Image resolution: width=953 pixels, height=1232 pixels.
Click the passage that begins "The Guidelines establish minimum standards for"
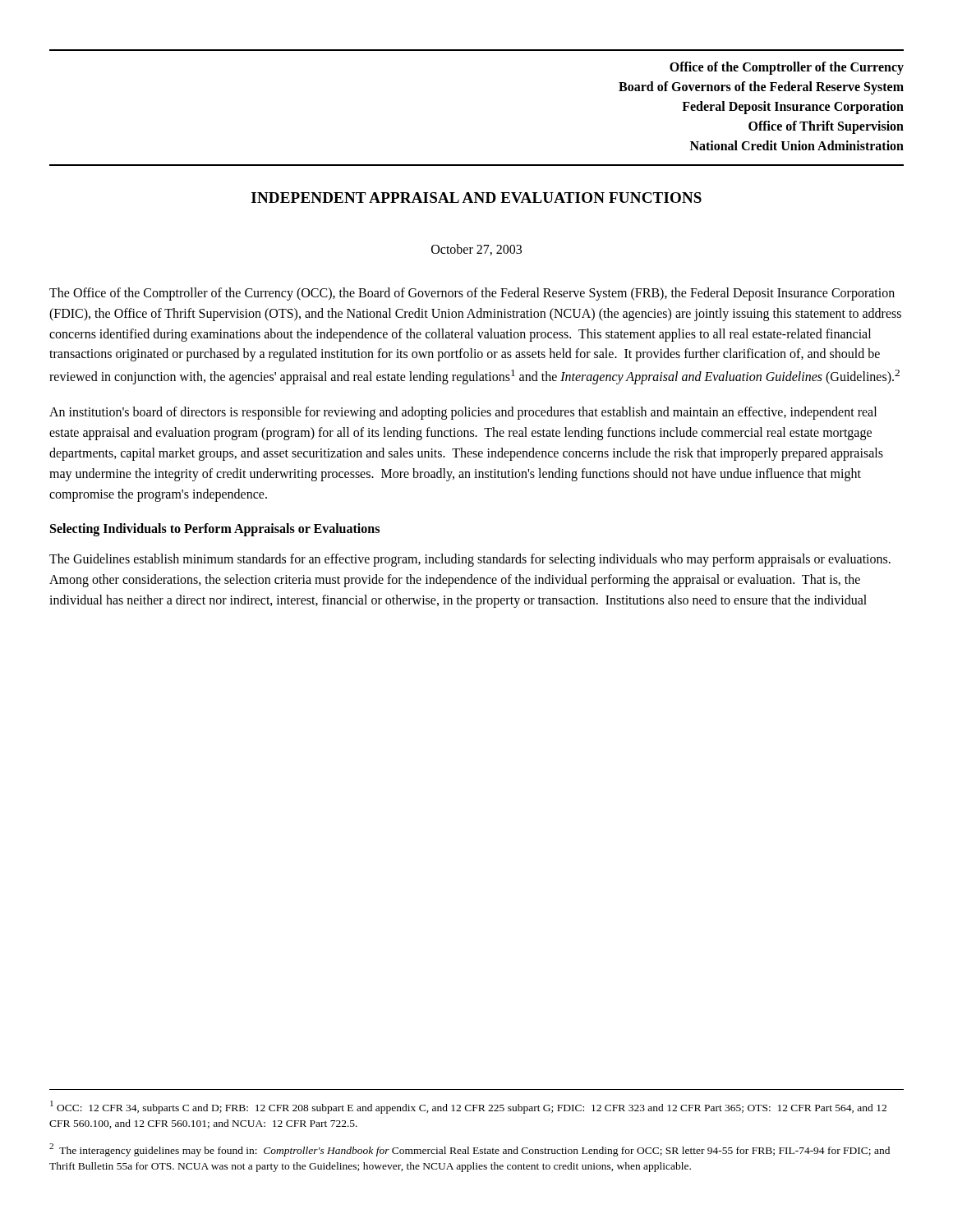(472, 579)
